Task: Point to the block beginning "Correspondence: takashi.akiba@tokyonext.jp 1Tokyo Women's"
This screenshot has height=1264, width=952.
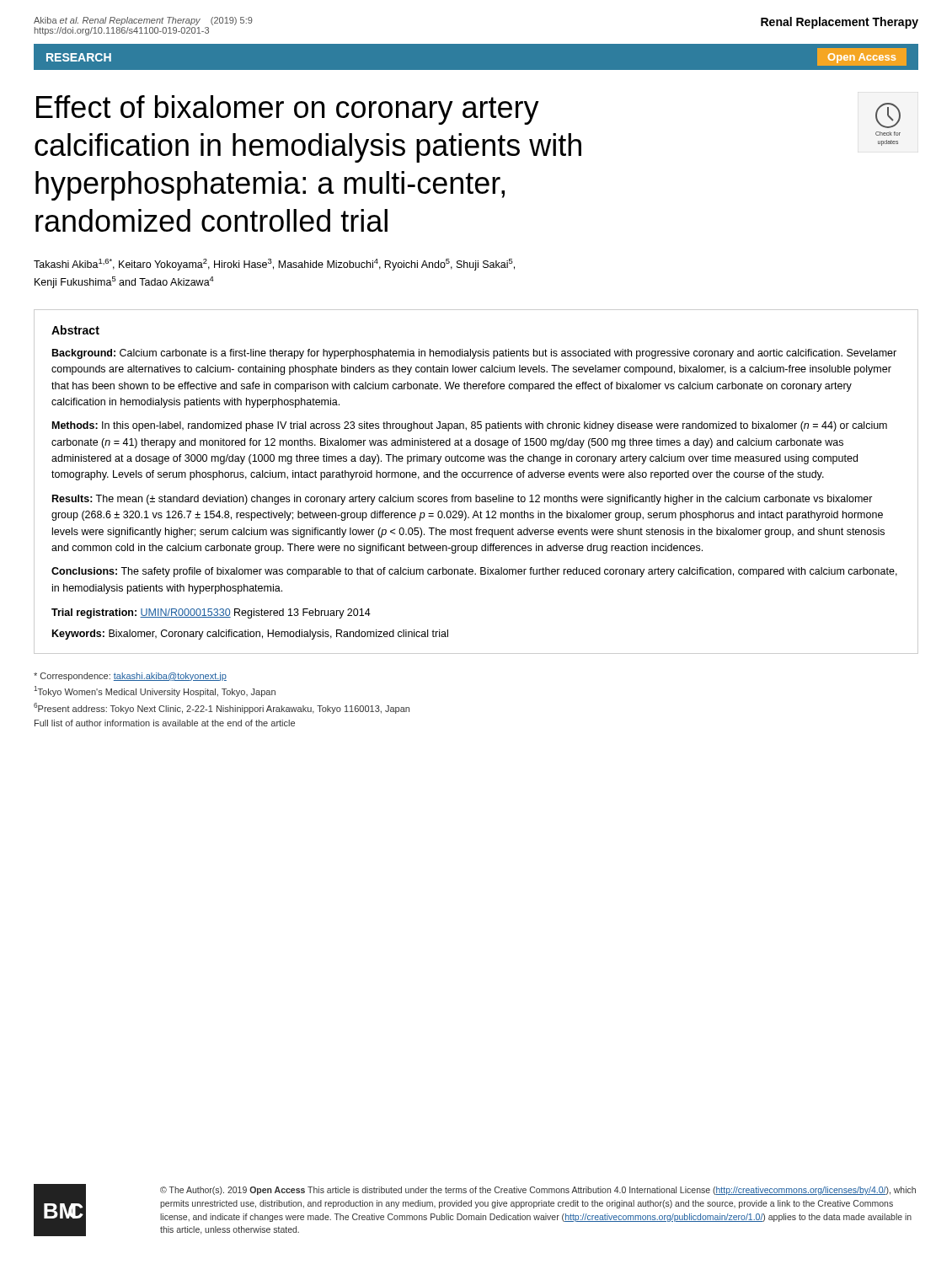Action: coord(130,677)
